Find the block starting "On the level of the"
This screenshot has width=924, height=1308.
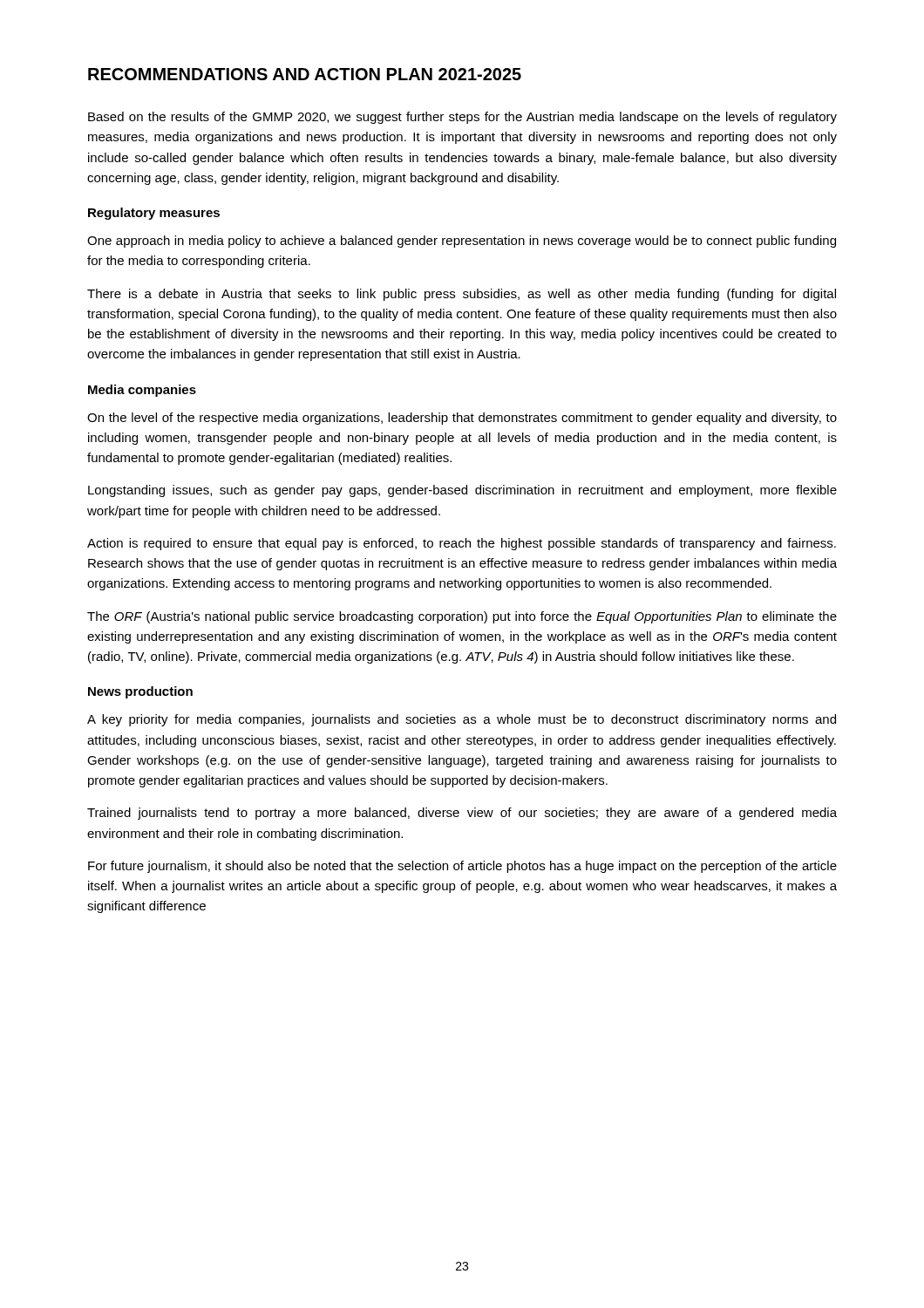462,437
